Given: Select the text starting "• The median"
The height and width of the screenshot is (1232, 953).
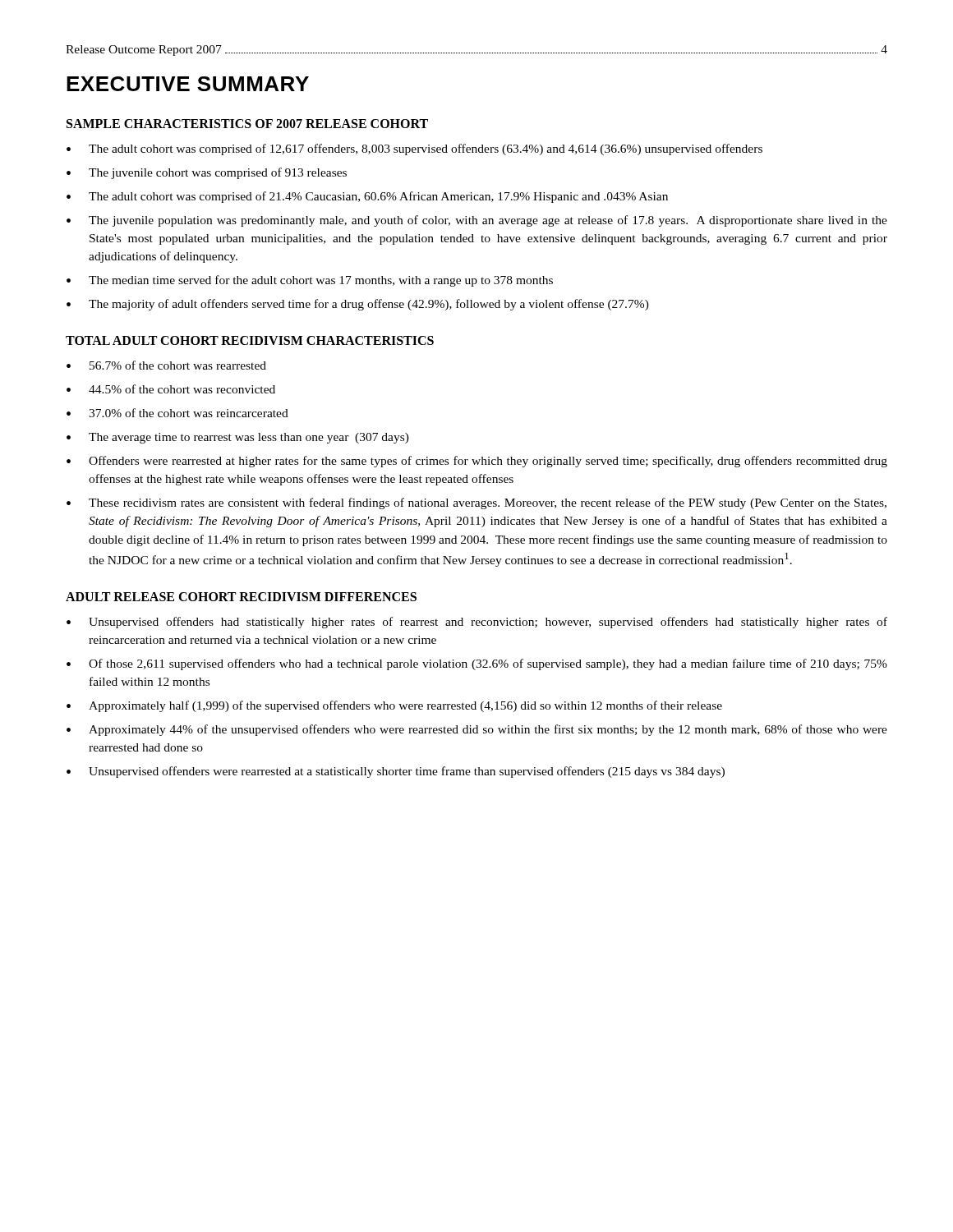Looking at the screenshot, I should click(x=476, y=280).
